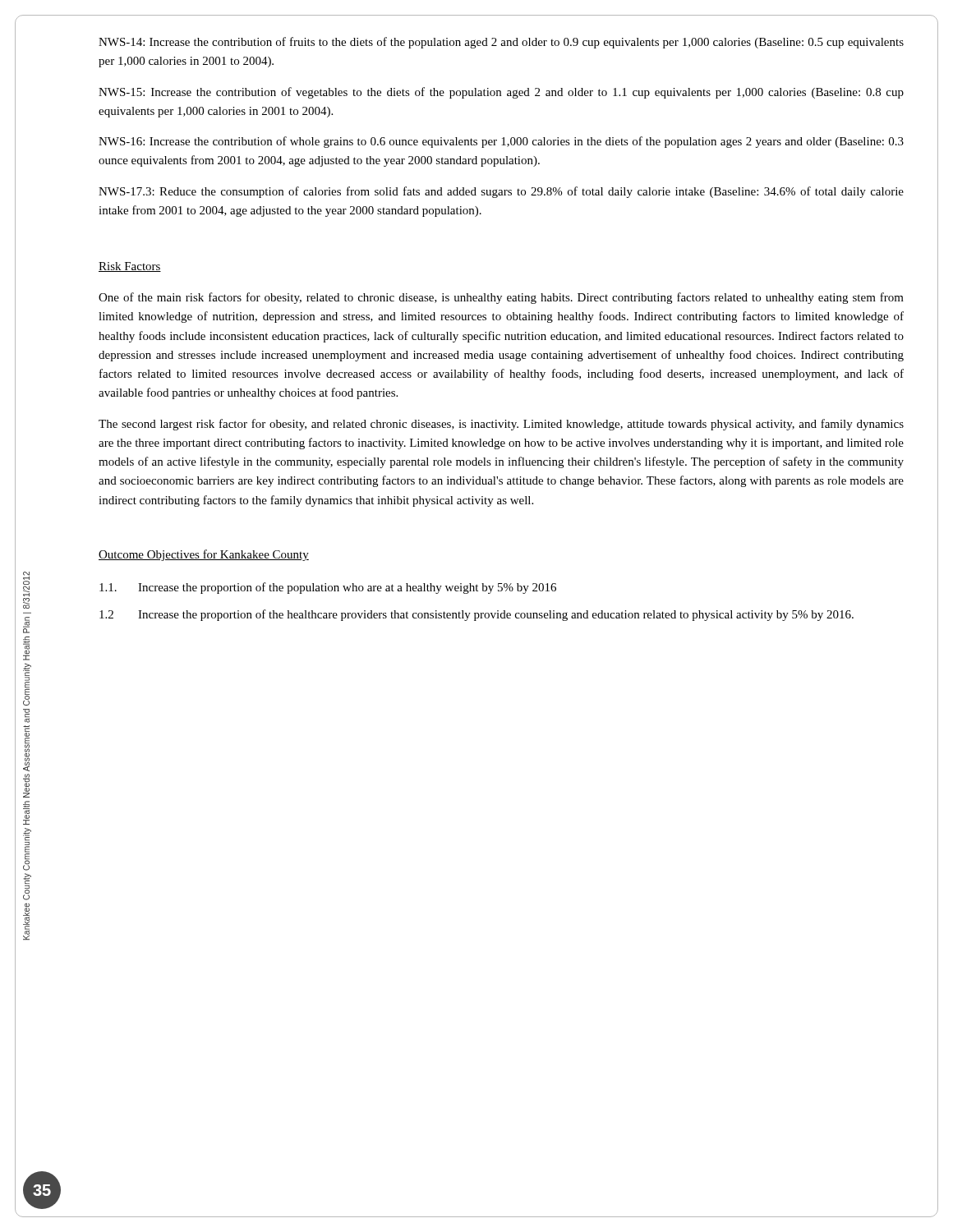Find the text block containing "The second largest risk factor"
Screen dimensions: 1232x953
coord(501,462)
